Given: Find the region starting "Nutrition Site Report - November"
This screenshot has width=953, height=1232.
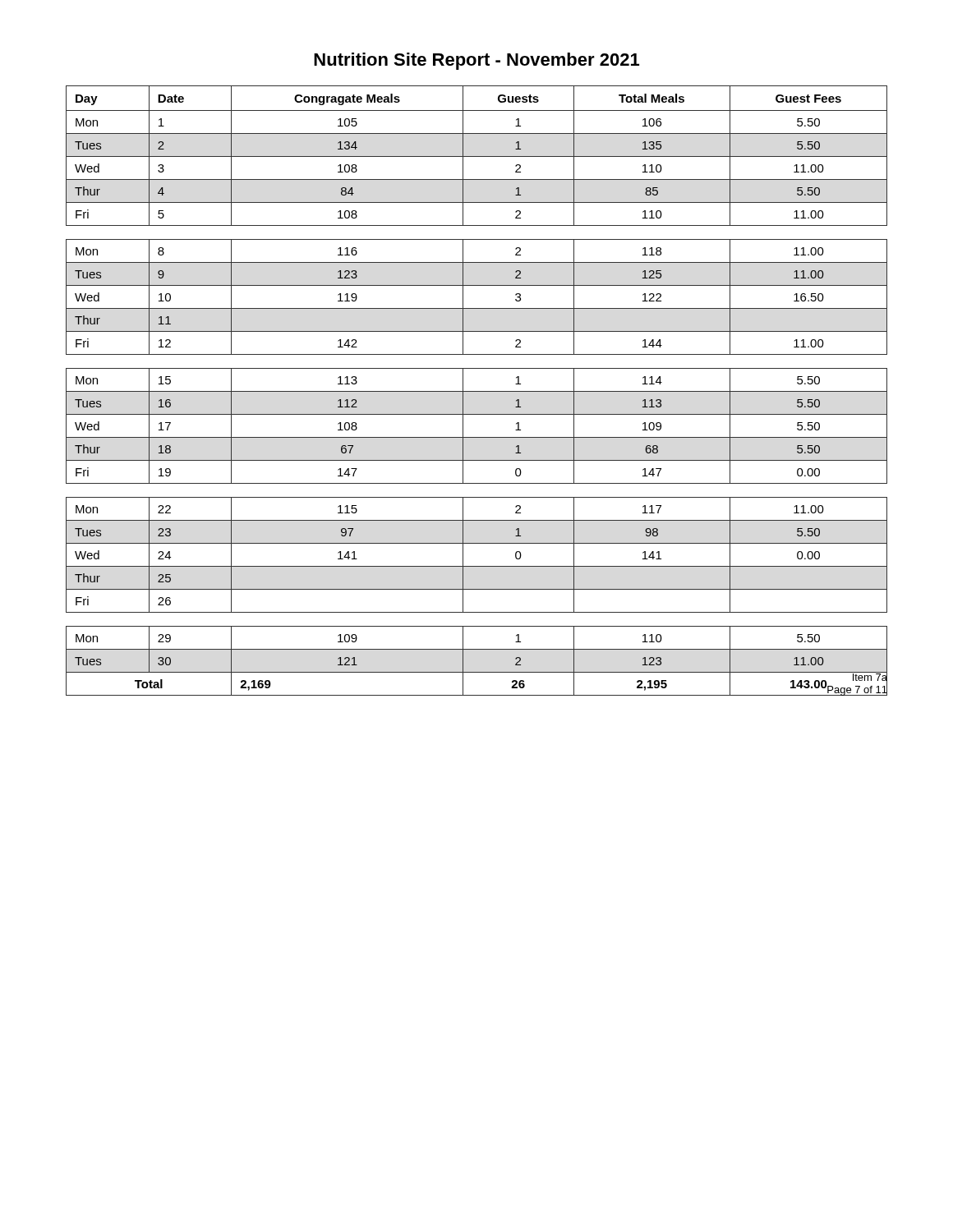Looking at the screenshot, I should 476,60.
